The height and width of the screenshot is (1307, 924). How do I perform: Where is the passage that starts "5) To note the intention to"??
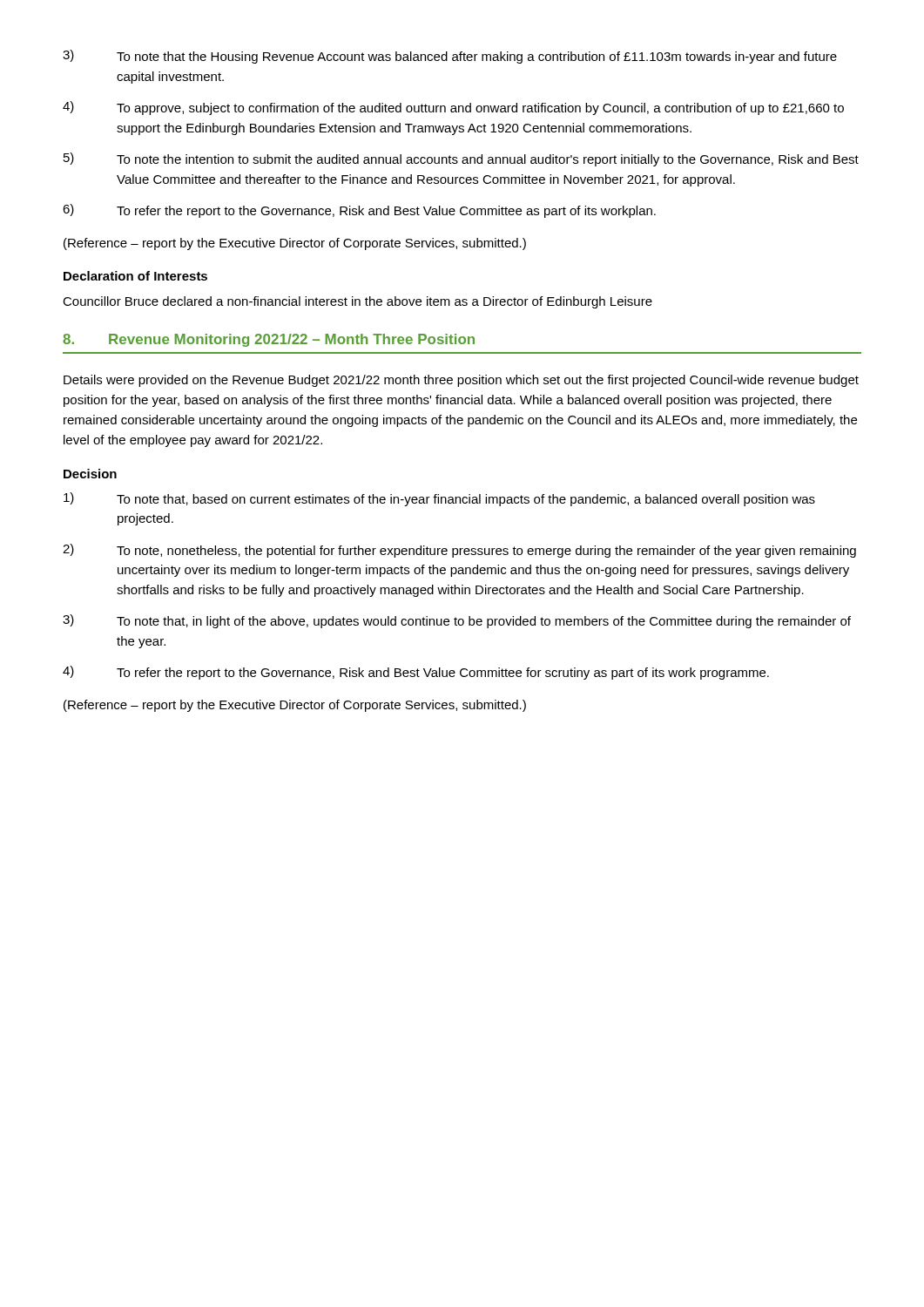pos(462,170)
